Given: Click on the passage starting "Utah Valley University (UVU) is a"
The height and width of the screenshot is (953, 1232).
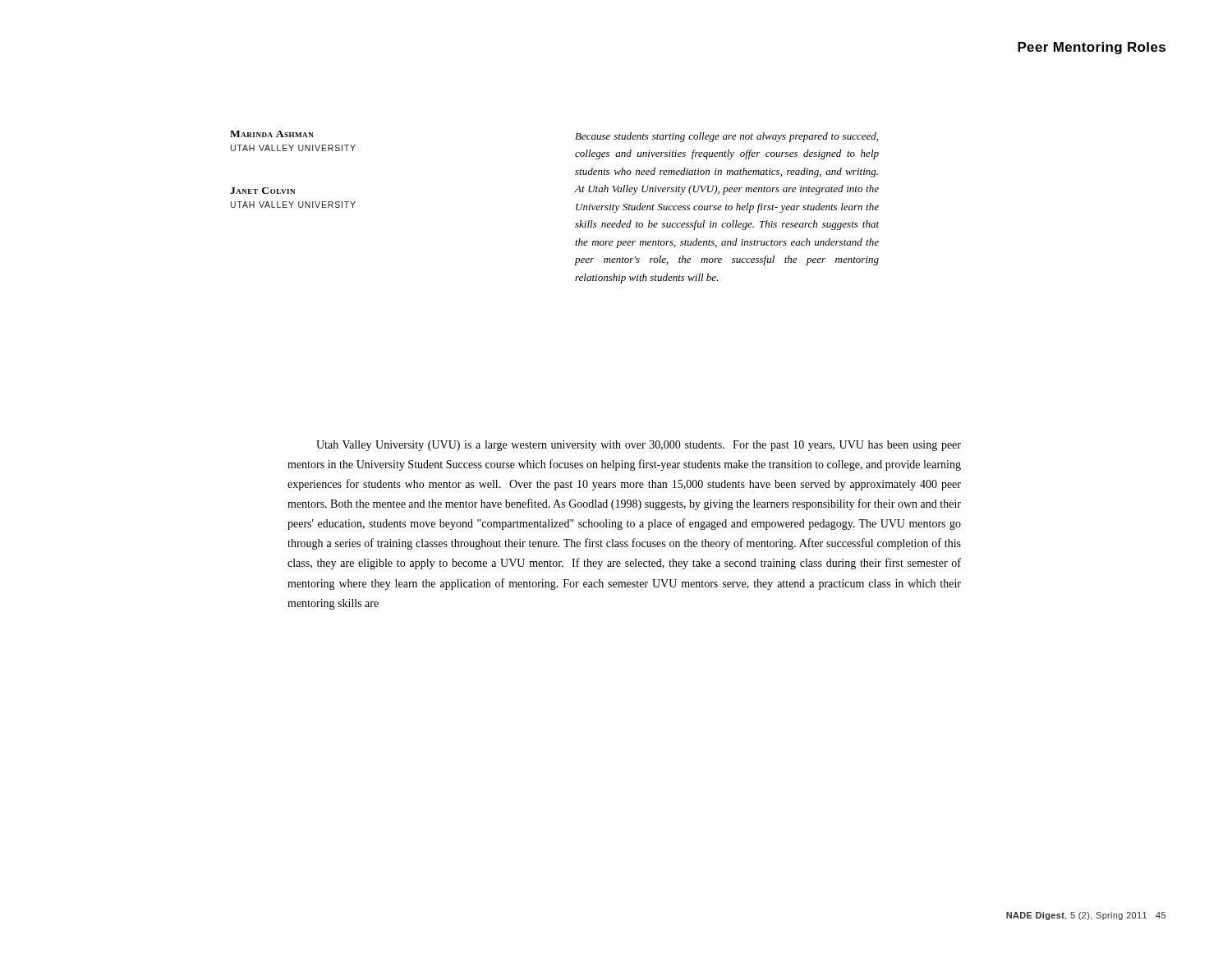Looking at the screenshot, I should pos(624,524).
